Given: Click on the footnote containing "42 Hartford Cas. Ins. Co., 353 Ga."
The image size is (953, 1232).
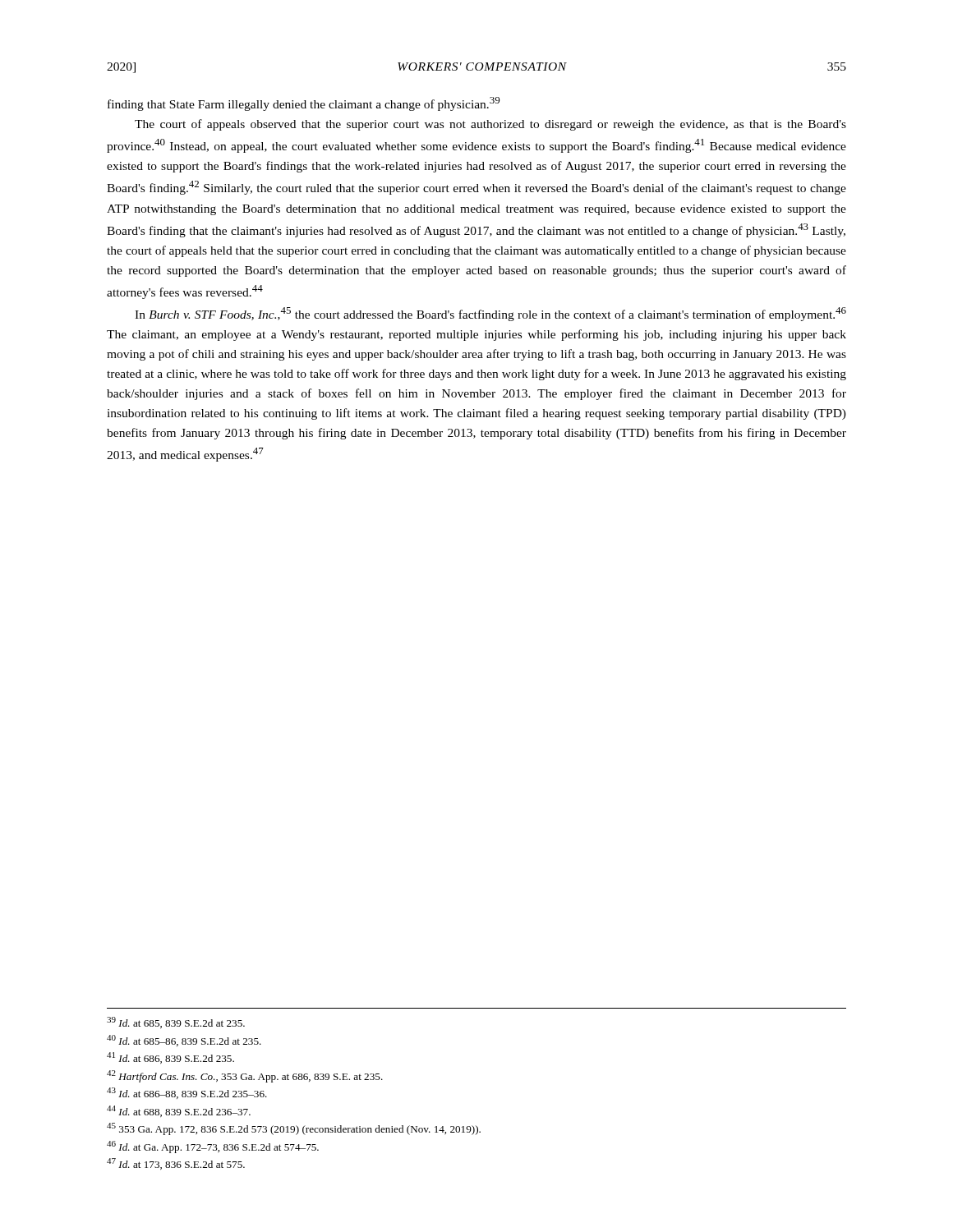Looking at the screenshot, I should [x=245, y=1075].
